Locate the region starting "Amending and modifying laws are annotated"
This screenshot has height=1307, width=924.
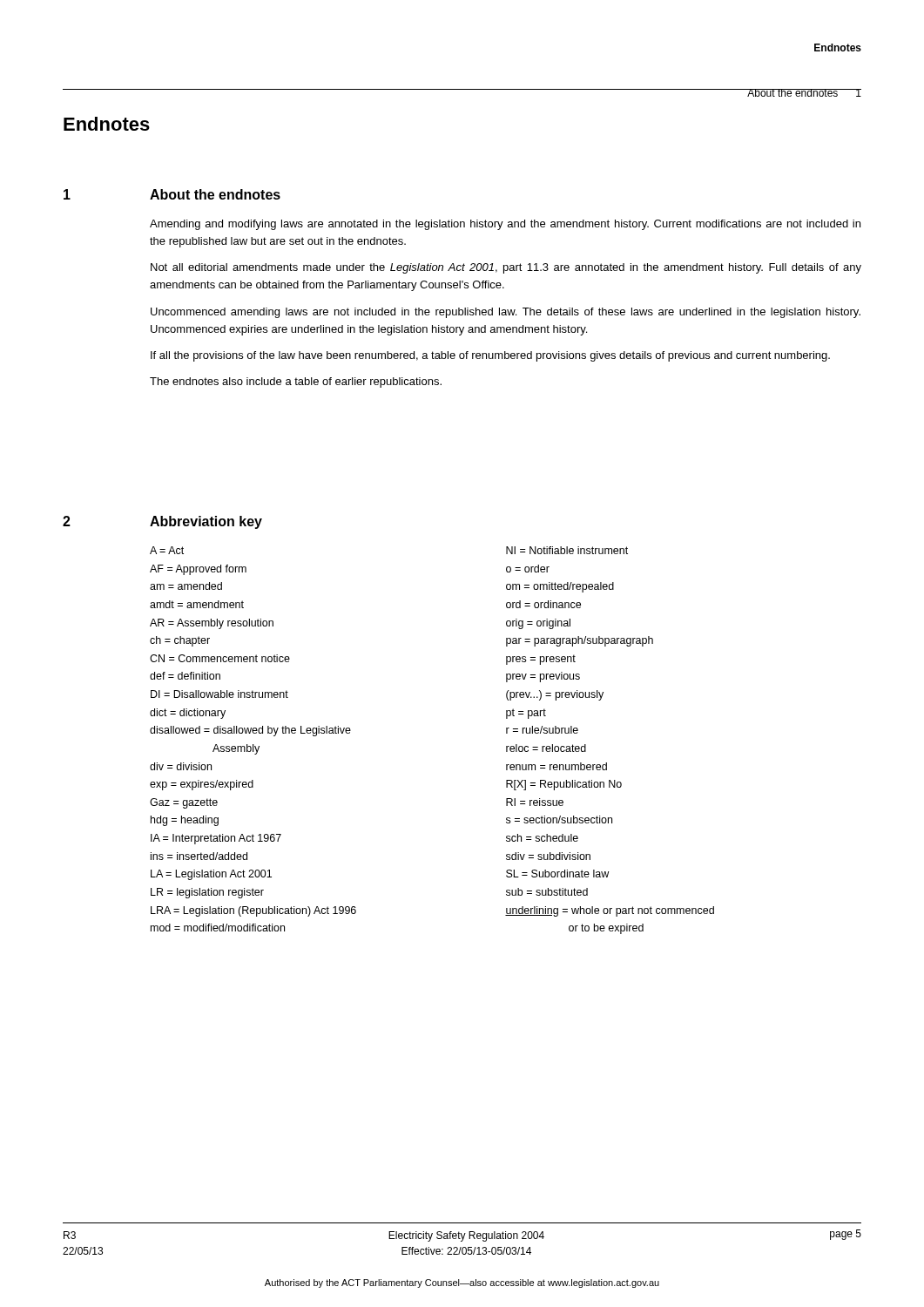(x=506, y=232)
